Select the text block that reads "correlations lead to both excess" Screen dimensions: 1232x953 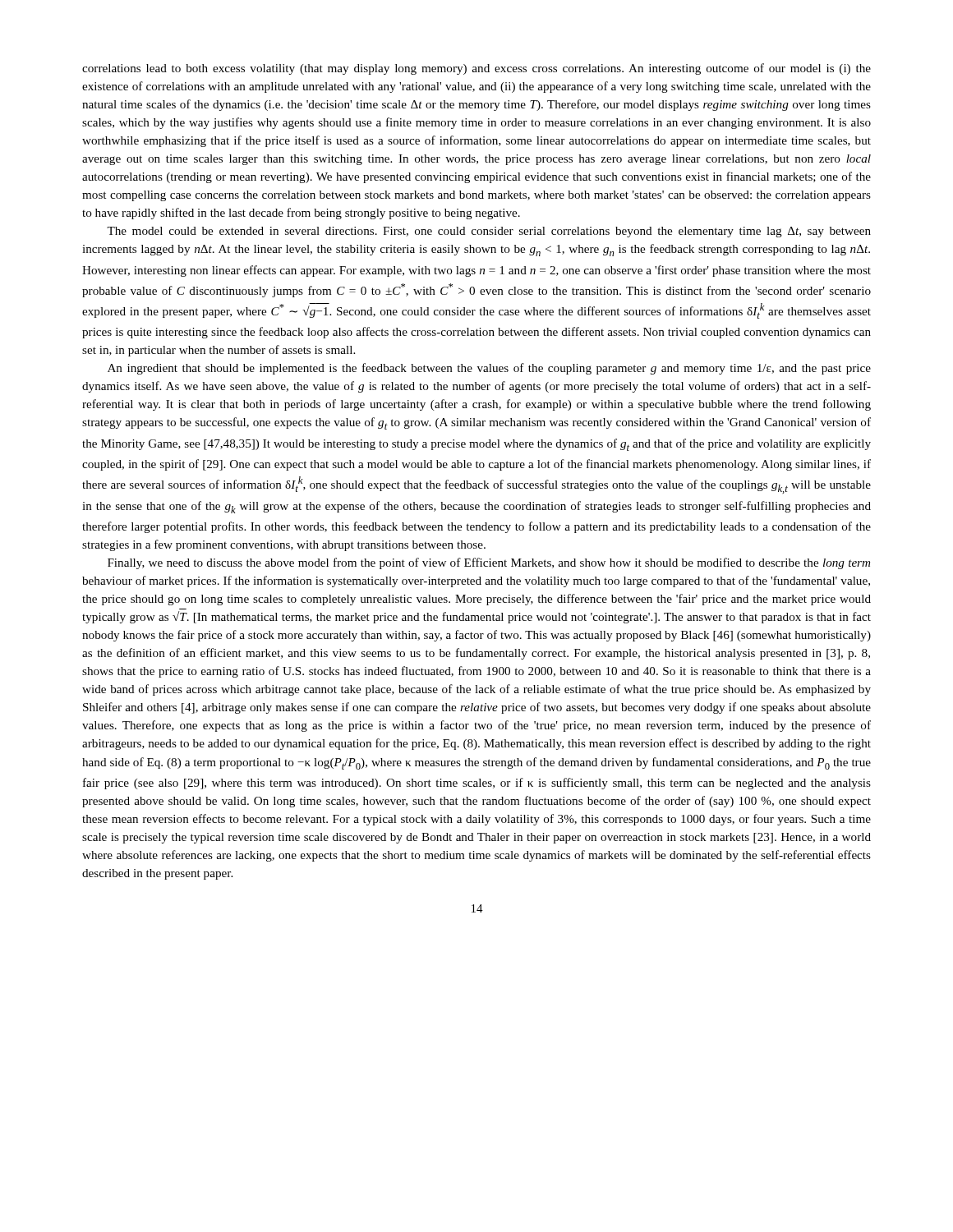[x=476, y=141]
